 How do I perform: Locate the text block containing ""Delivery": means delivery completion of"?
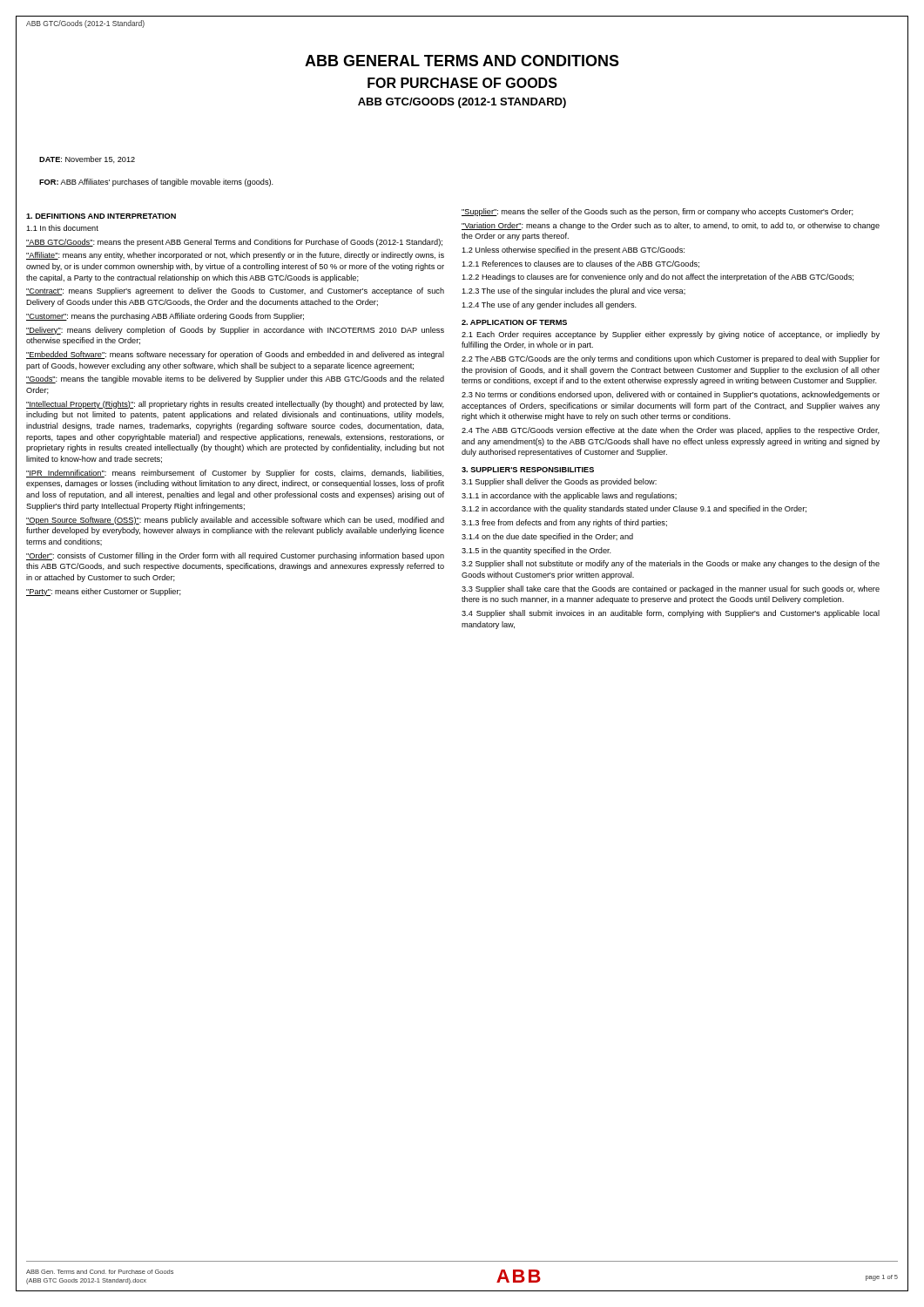click(x=235, y=335)
